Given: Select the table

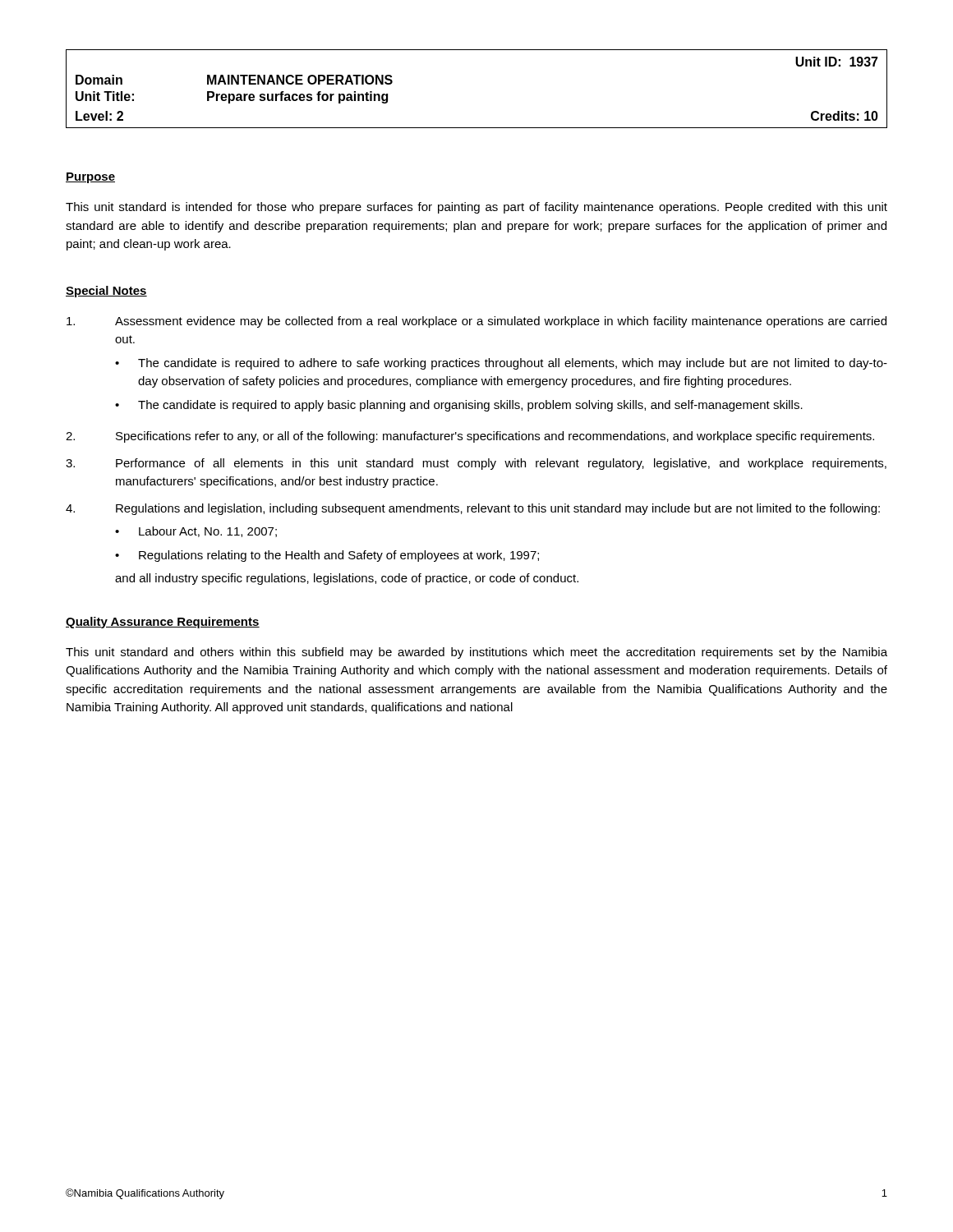Looking at the screenshot, I should tap(476, 89).
